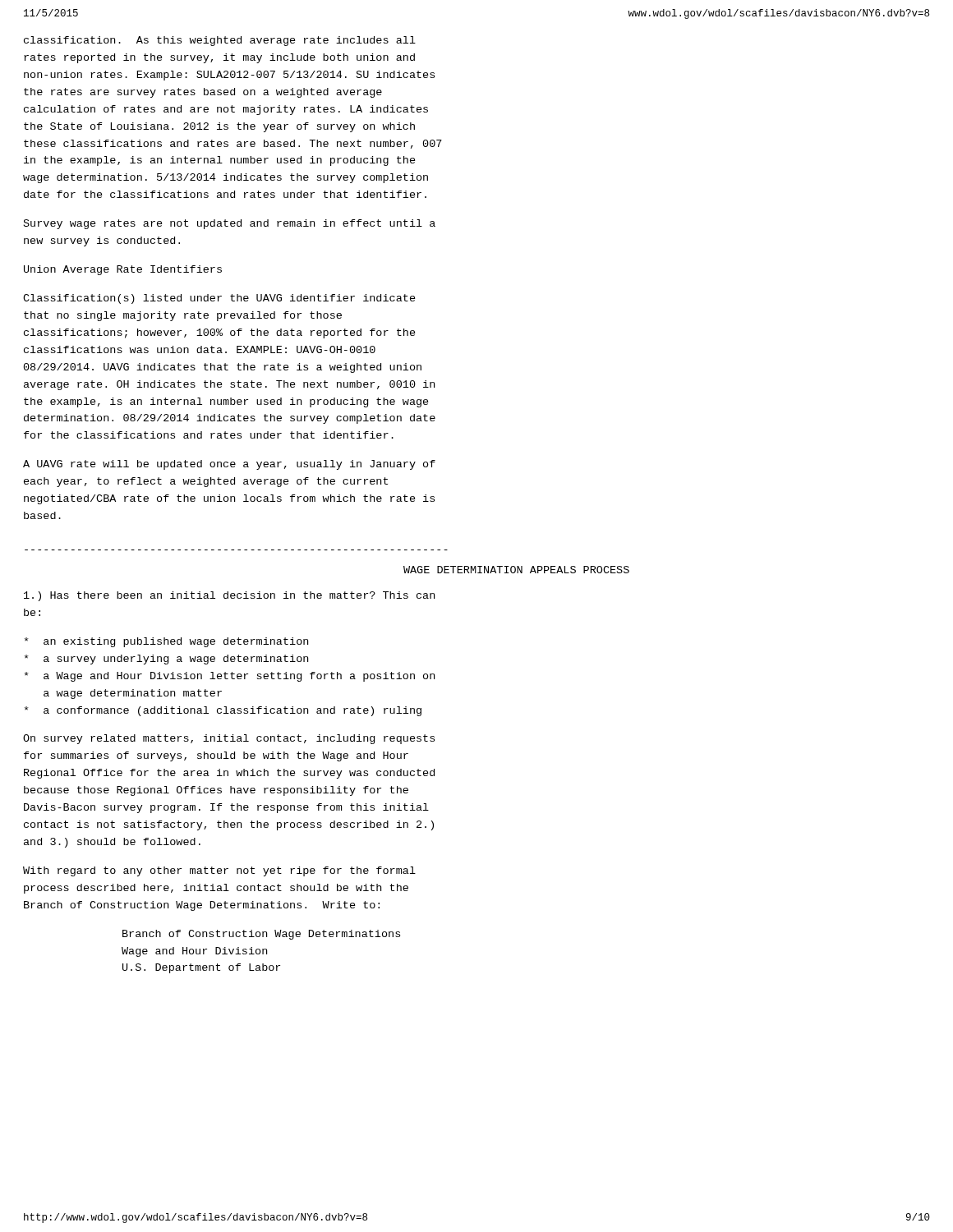This screenshot has width=953, height=1232.
Task: Find the block on this page that starts "classification. As this weighted average rate includes"
Action: click(233, 118)
